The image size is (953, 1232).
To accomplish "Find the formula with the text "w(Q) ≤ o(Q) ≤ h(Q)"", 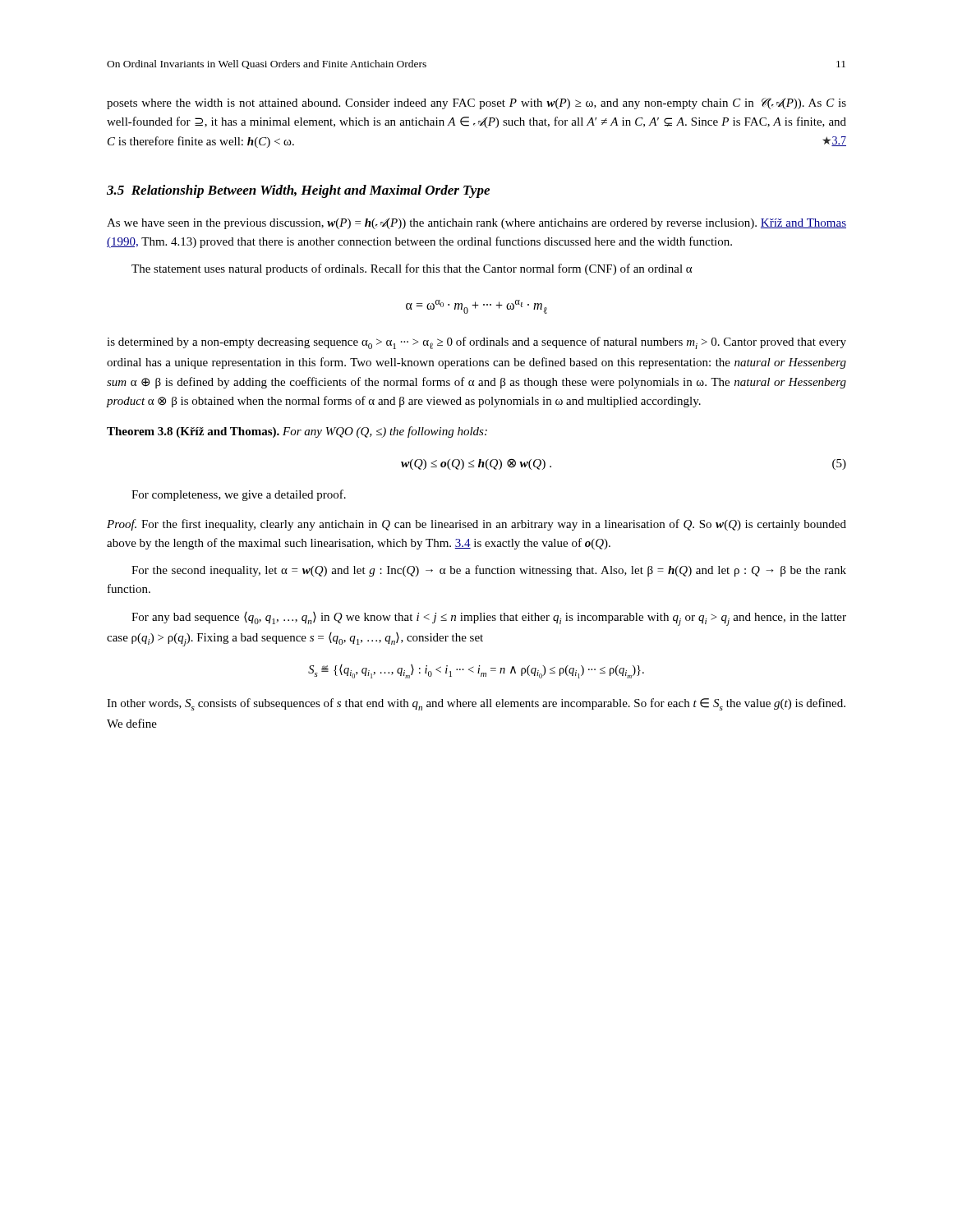I will [471, 464].
